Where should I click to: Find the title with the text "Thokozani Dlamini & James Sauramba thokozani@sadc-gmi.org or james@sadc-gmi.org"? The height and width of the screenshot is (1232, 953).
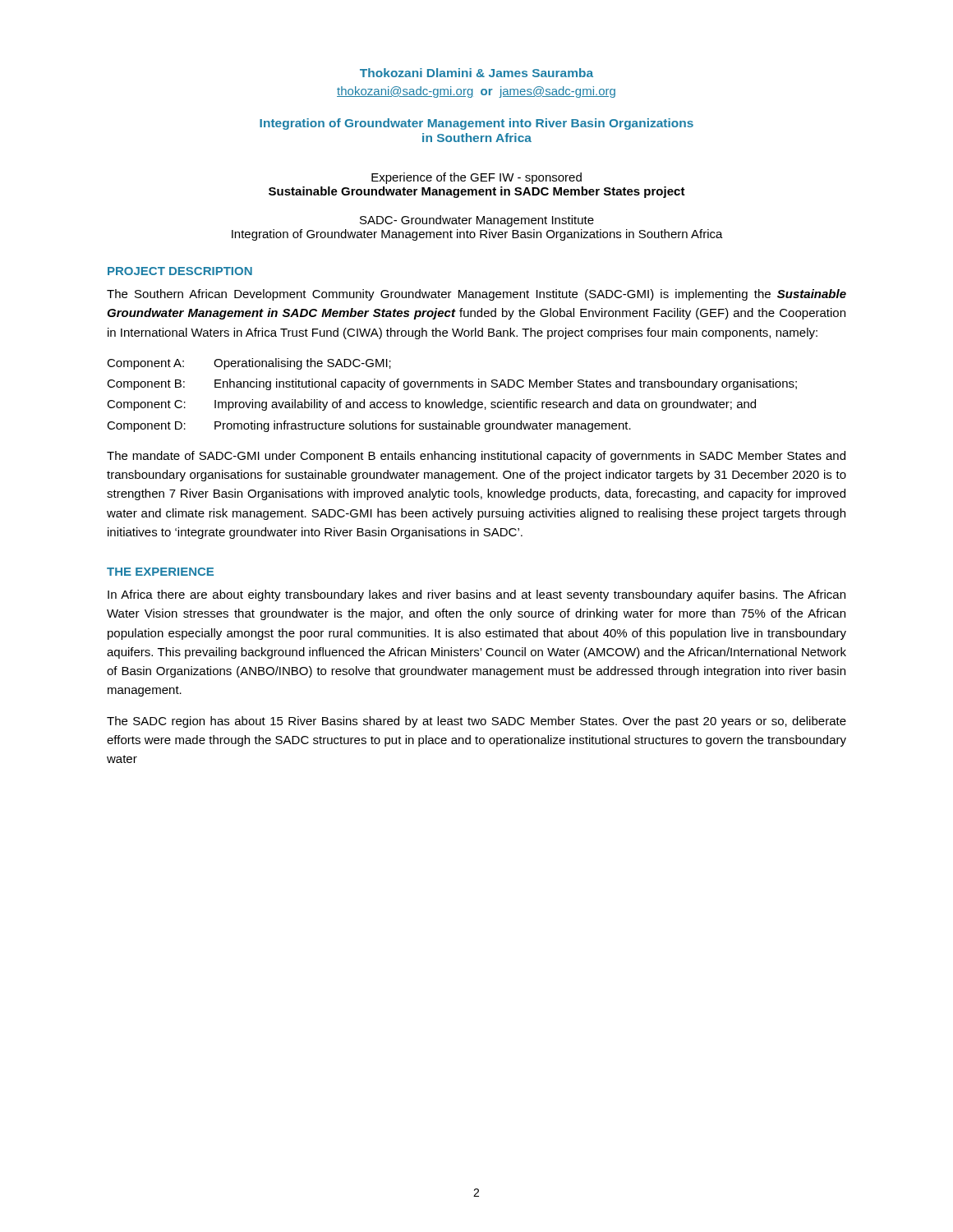(x=476, y=82)
